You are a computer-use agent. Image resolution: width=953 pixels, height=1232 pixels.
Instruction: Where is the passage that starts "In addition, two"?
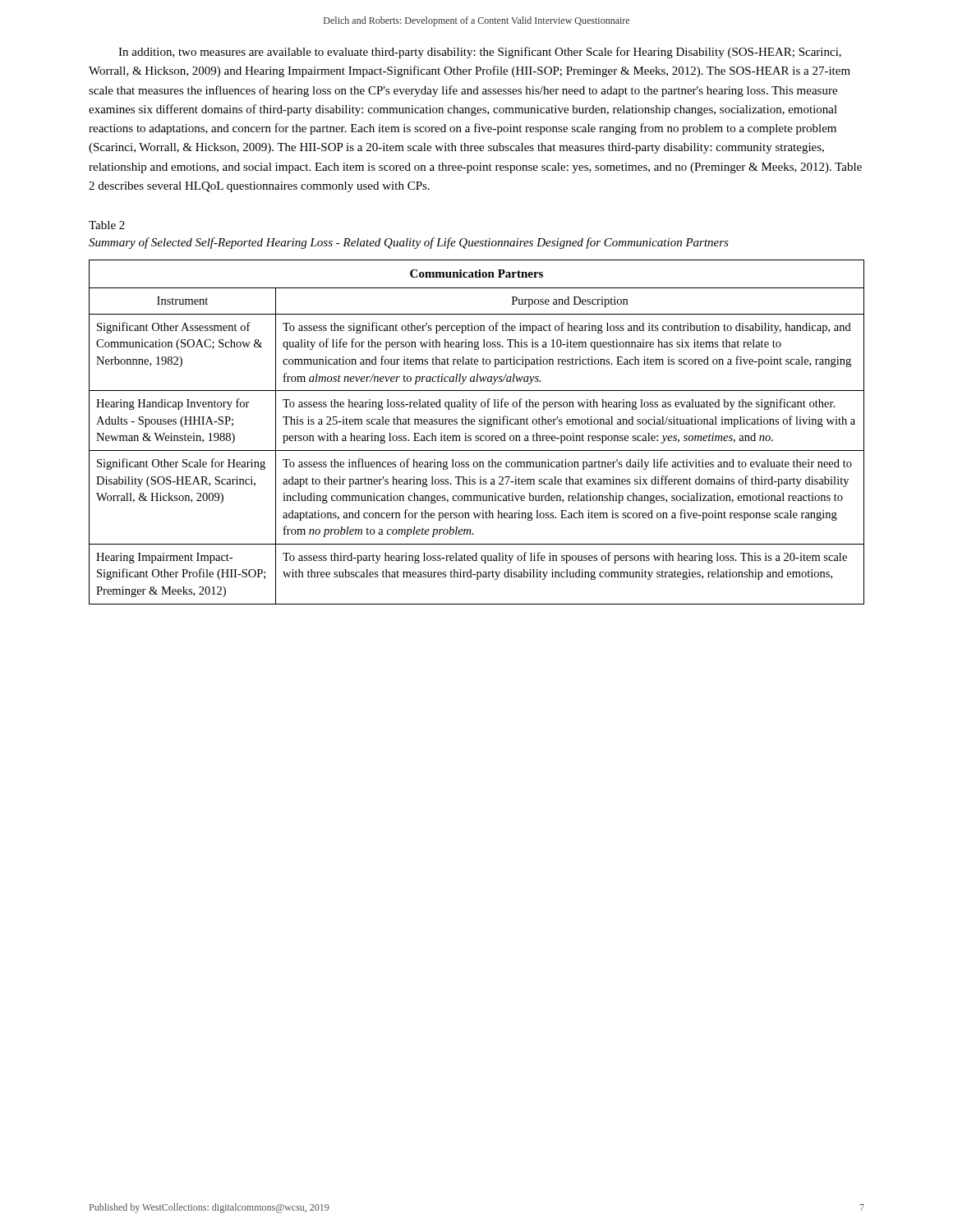click(476, 119)
